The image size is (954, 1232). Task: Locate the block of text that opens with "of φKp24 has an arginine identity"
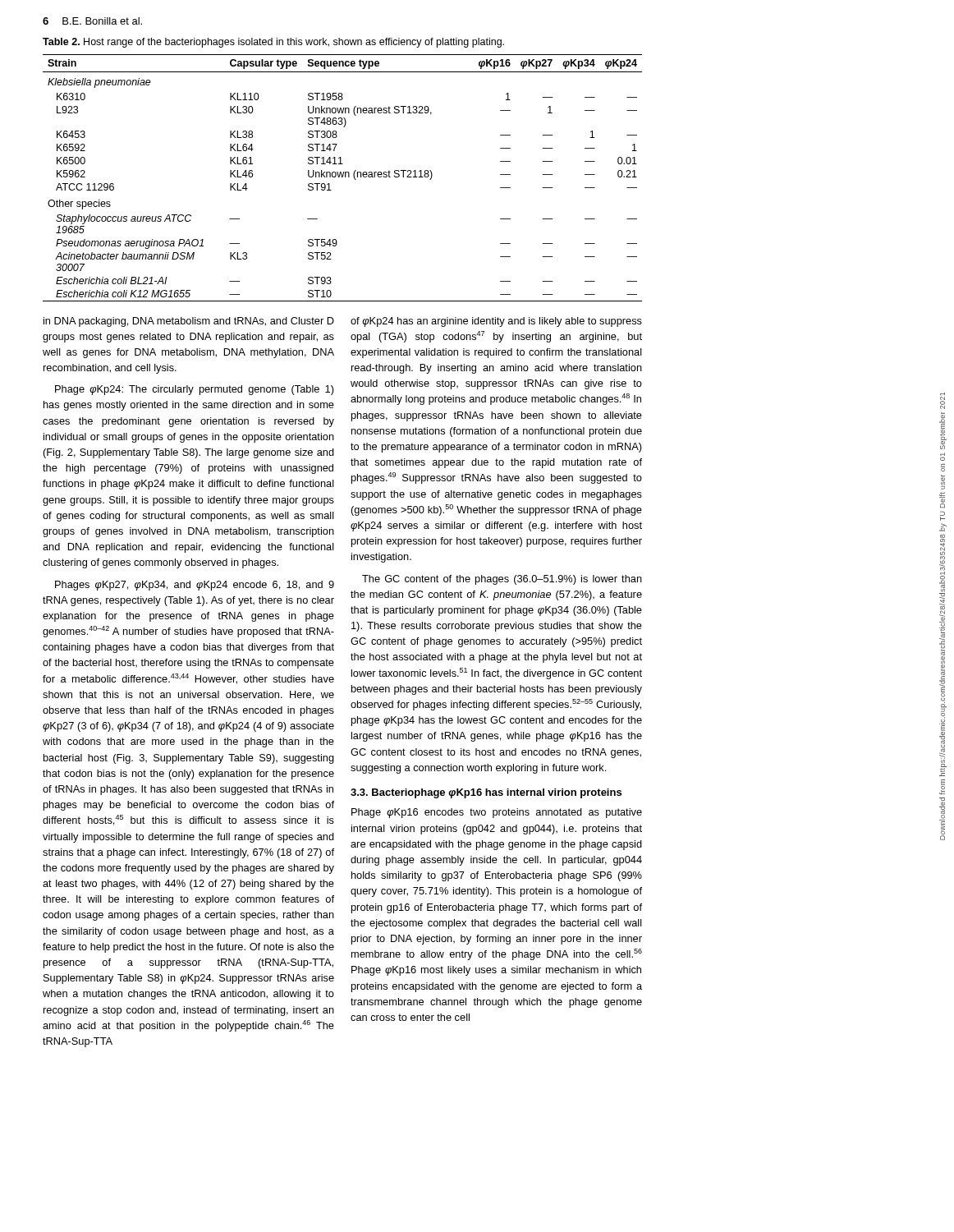coord(496,669)
